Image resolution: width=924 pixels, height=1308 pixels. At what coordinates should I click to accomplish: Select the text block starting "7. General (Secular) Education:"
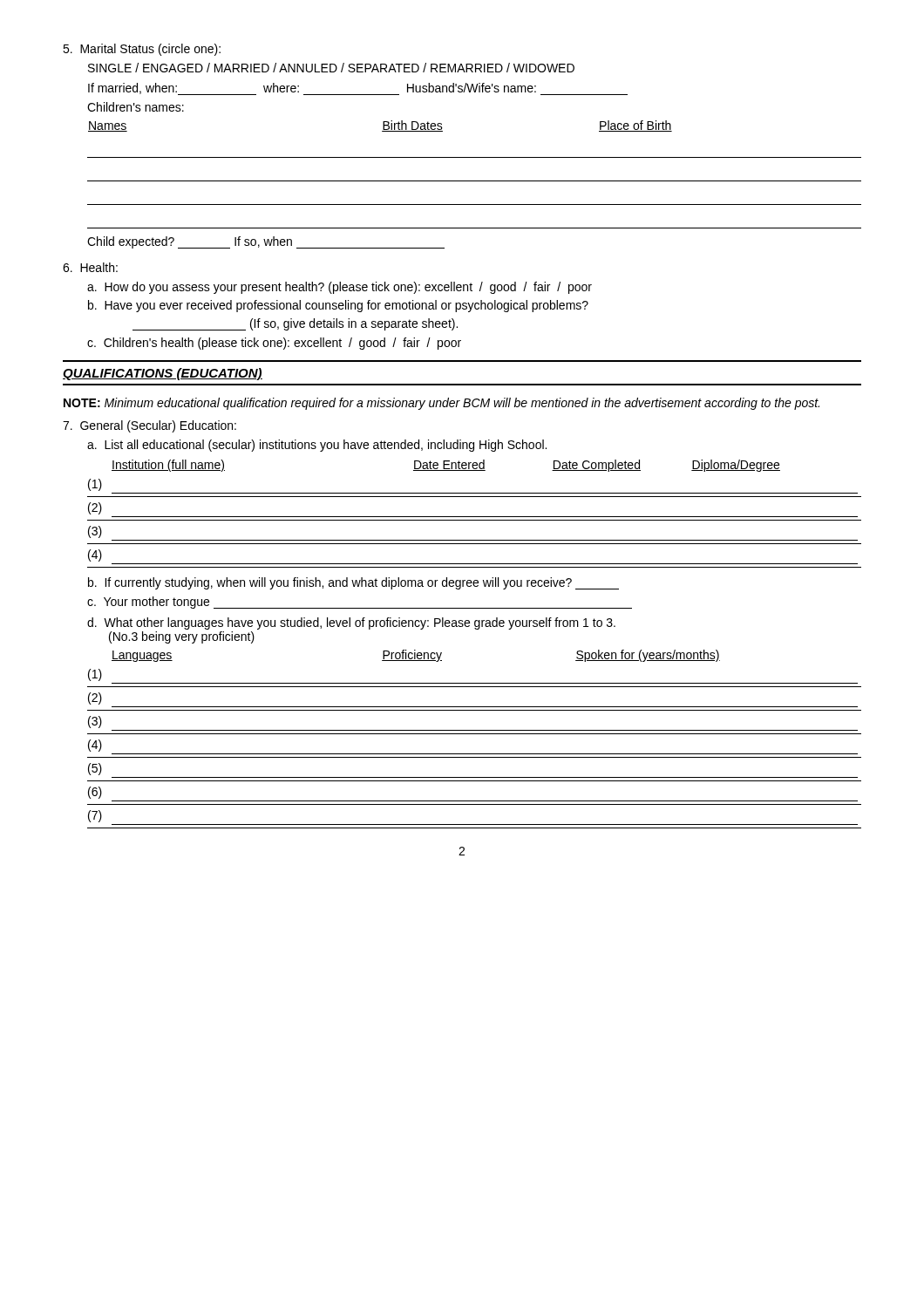click(150, 426)
